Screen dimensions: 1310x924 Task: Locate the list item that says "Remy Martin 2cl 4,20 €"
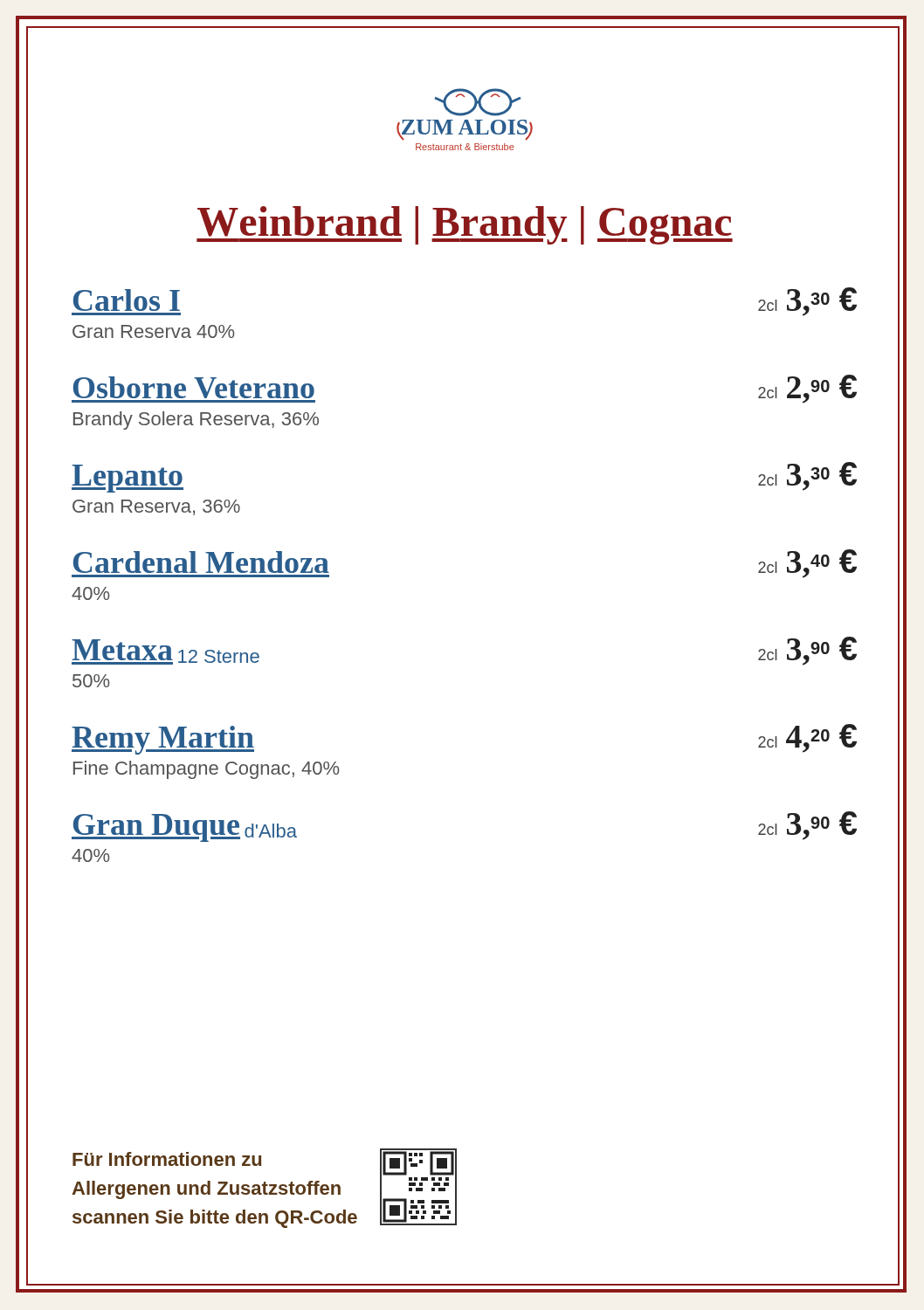pos(163,739)
